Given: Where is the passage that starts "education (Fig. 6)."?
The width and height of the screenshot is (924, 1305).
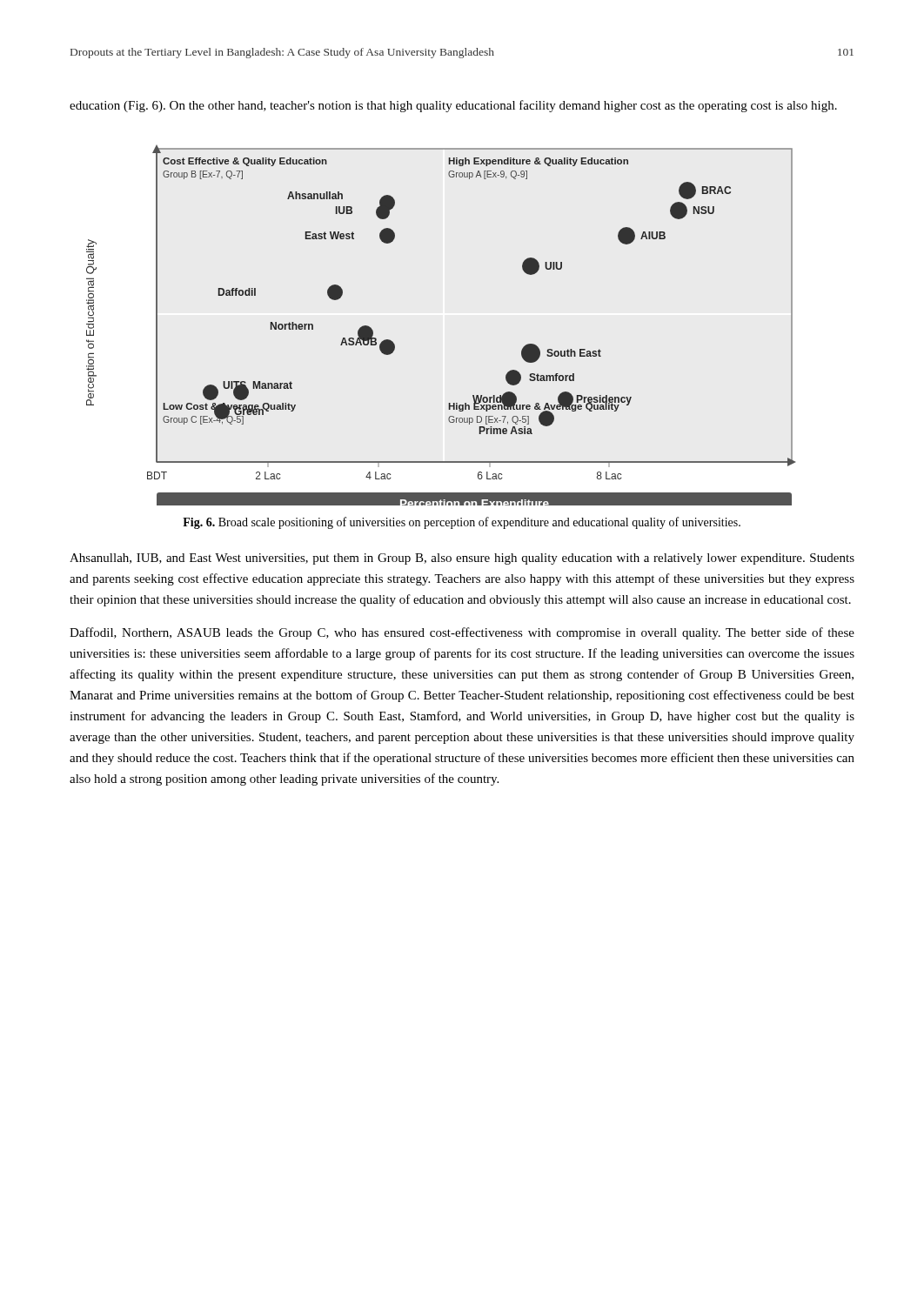Looking at the screenshot, I should [x=453, y=105].
